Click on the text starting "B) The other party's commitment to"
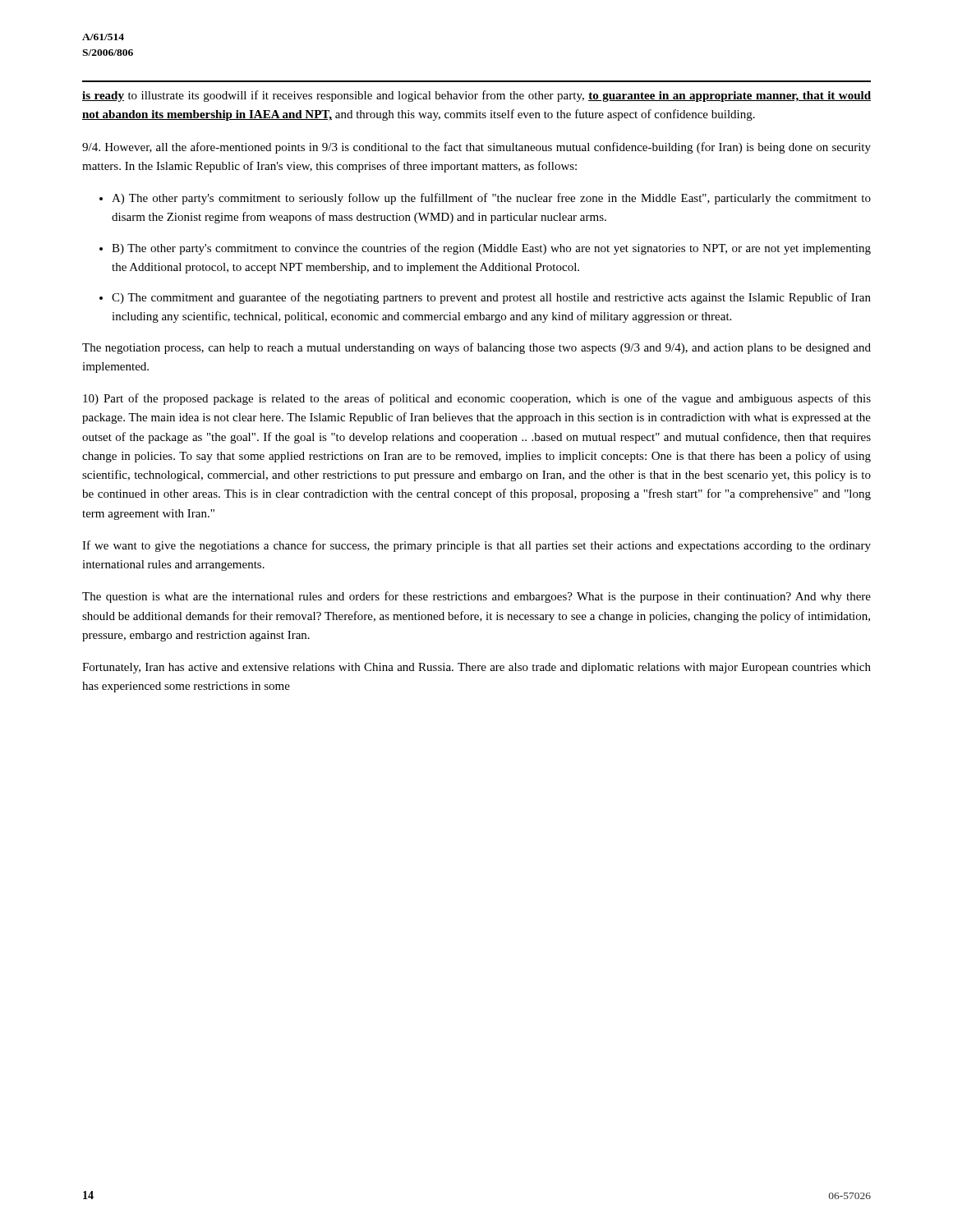This screenshot has width=953, height=1232. 491,257
